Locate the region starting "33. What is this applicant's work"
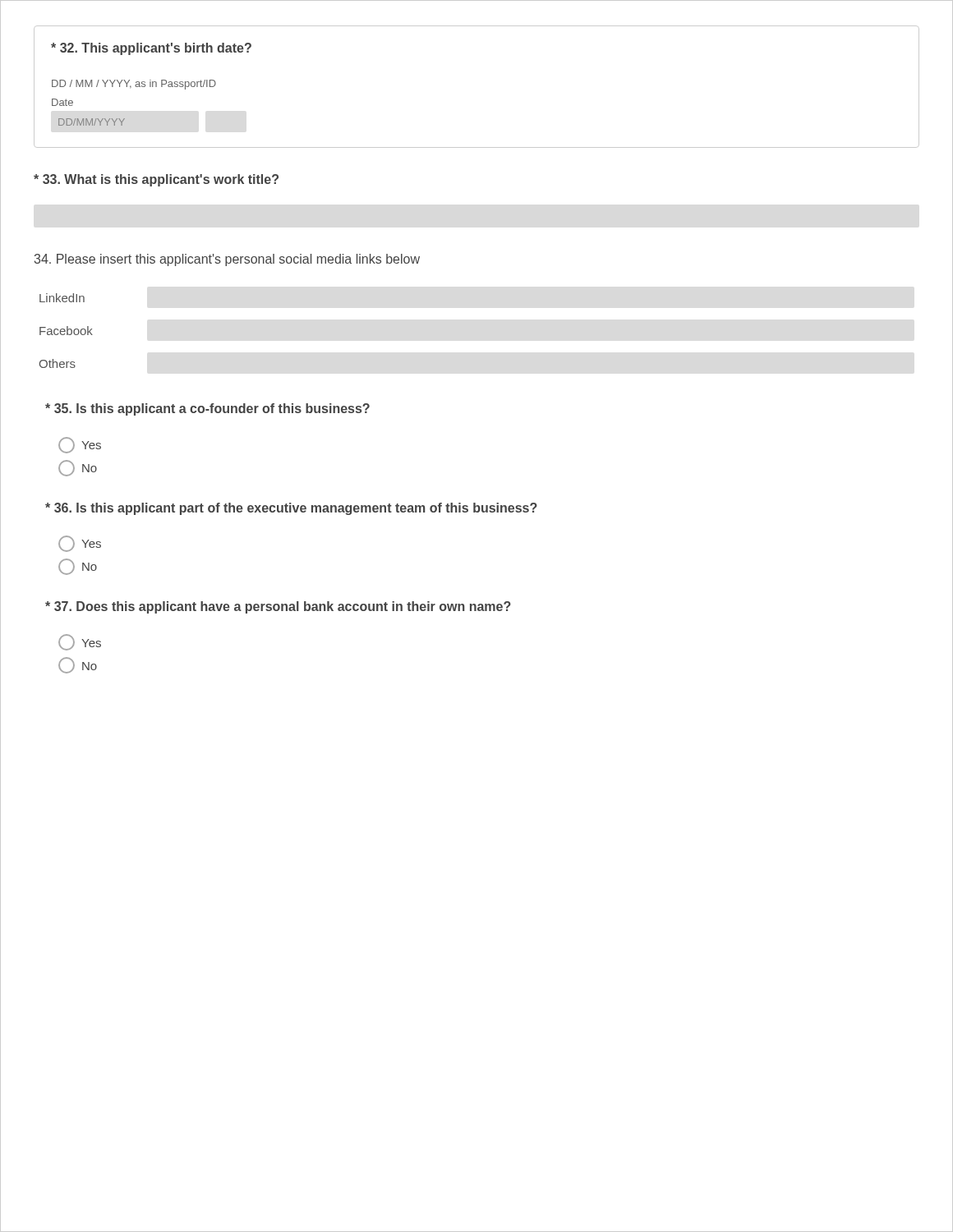 point(156,180)
